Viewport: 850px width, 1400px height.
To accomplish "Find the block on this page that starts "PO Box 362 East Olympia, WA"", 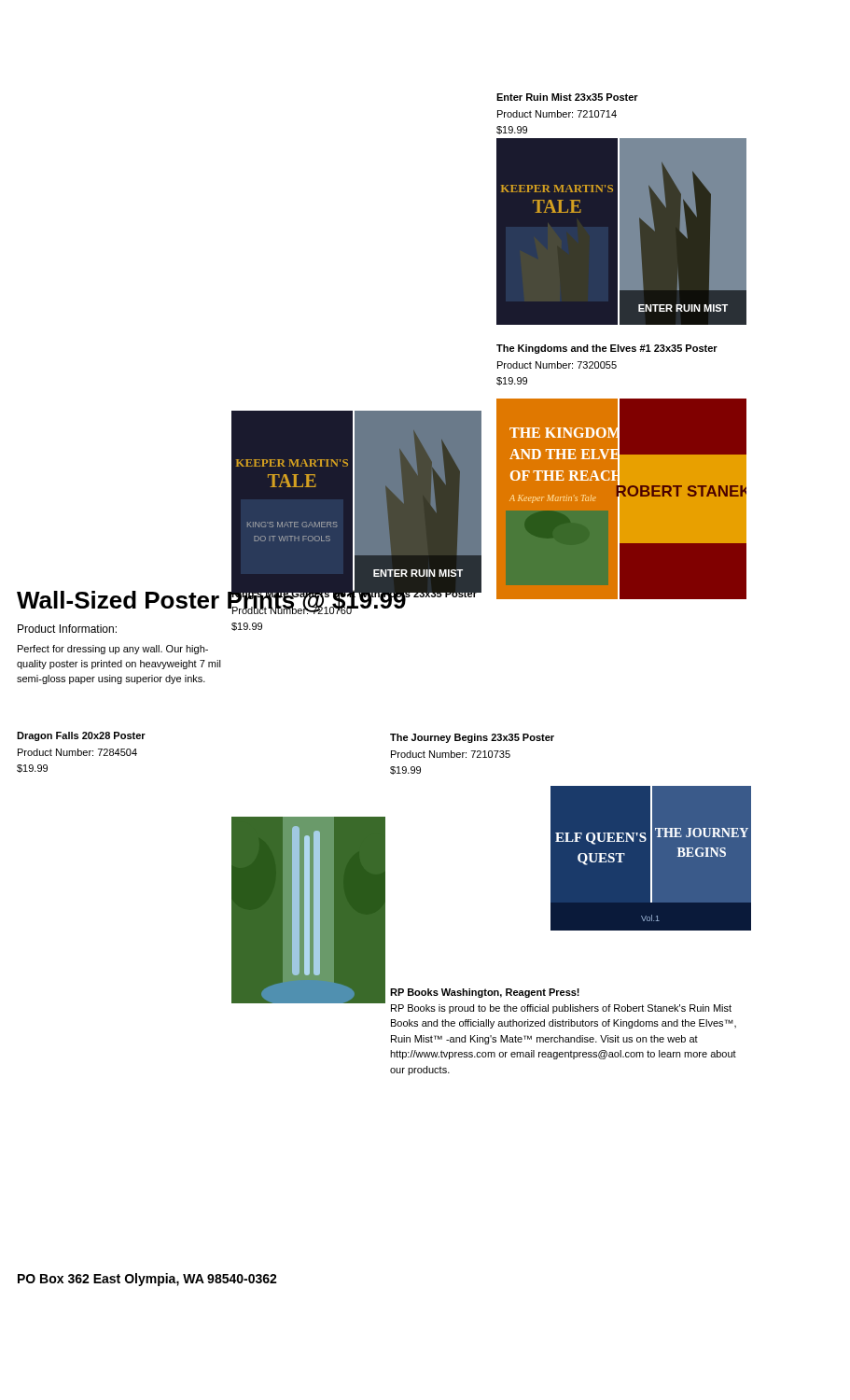I will click(x=147, y=1279).
